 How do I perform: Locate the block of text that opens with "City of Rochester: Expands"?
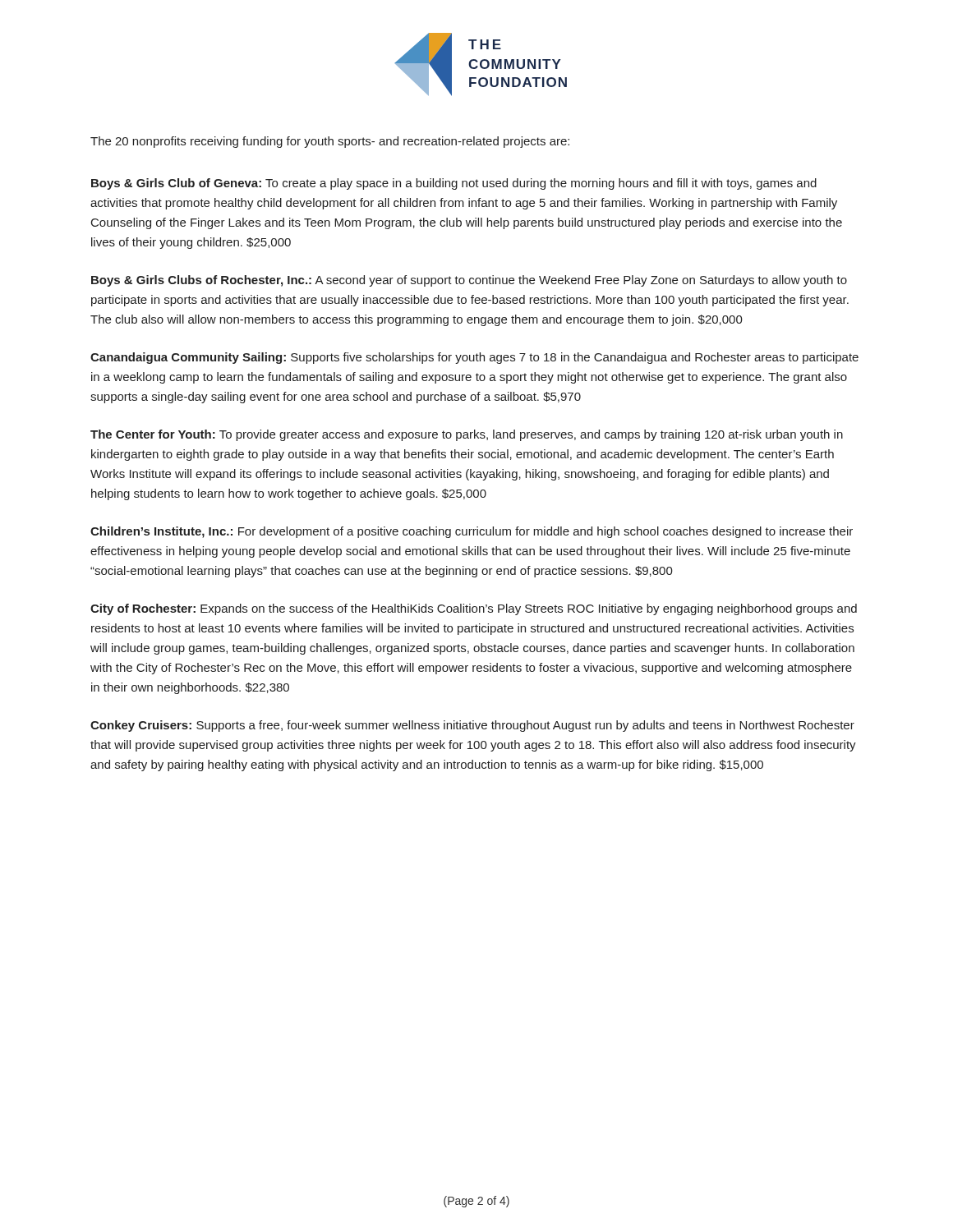[476, 648]
